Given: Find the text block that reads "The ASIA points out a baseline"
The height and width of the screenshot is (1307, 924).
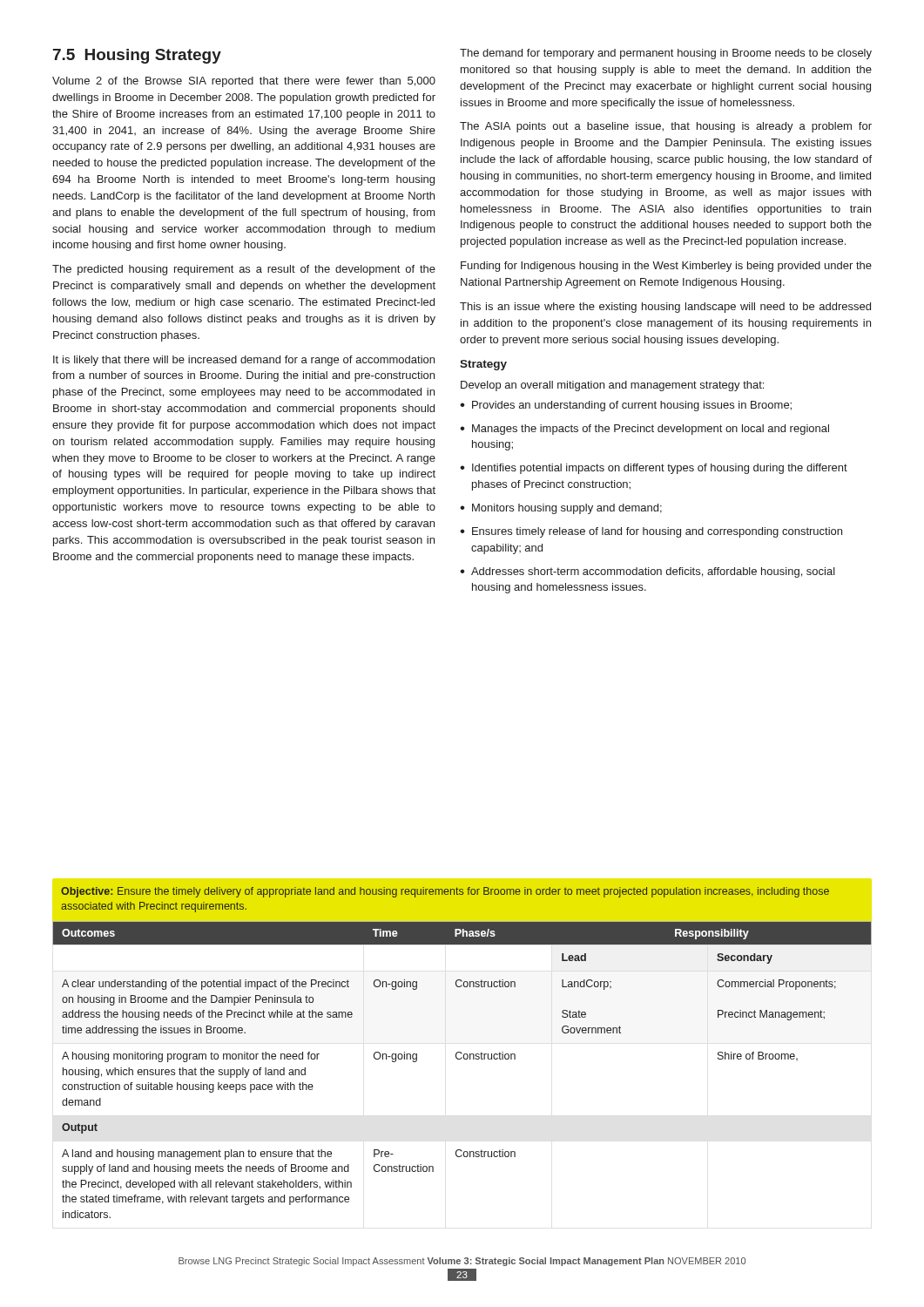Looking at the screenshot, I should pyautogui.click(x=666, y=184).
